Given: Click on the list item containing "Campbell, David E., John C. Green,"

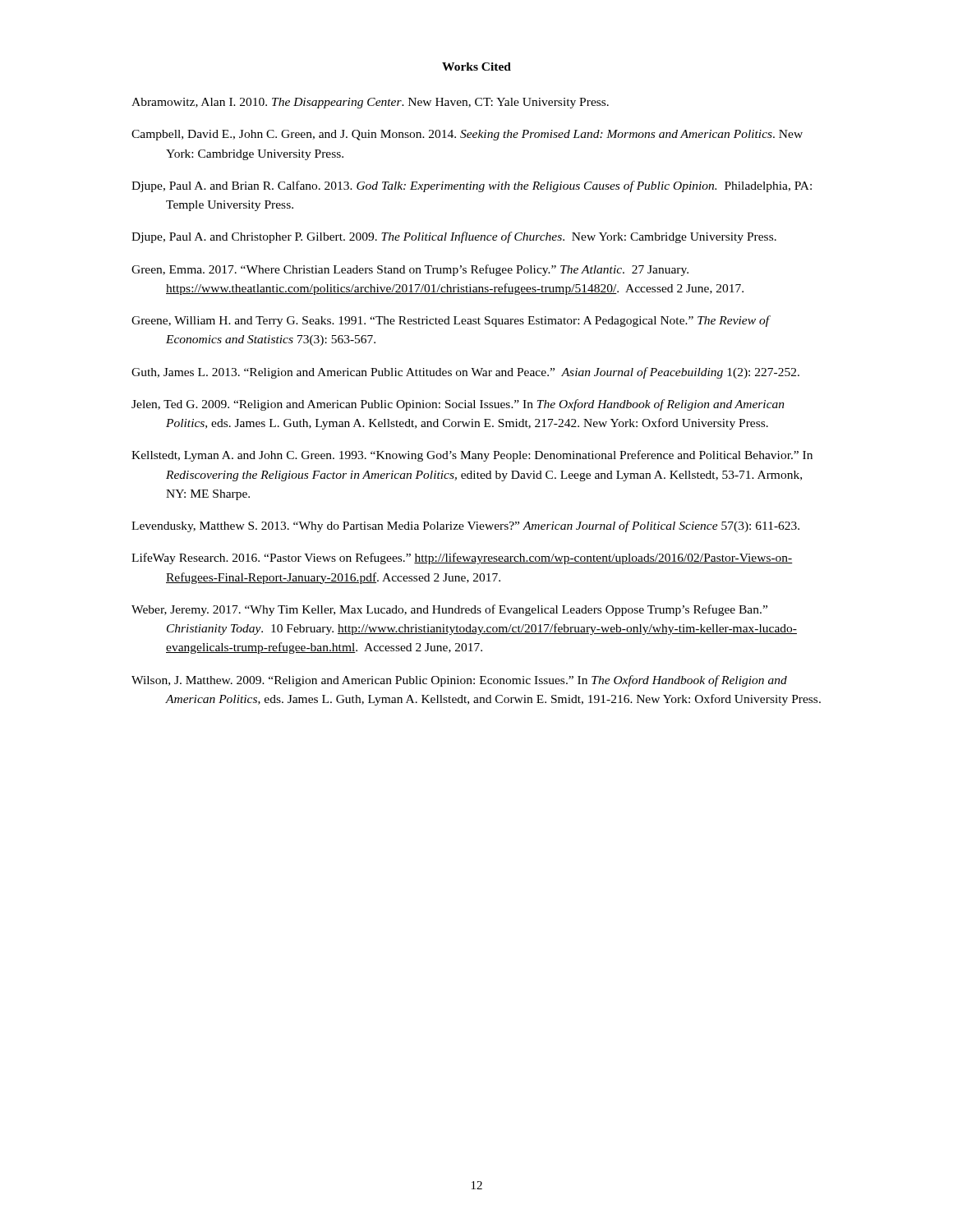Looking at the screenshot, I should coord(467,143).
